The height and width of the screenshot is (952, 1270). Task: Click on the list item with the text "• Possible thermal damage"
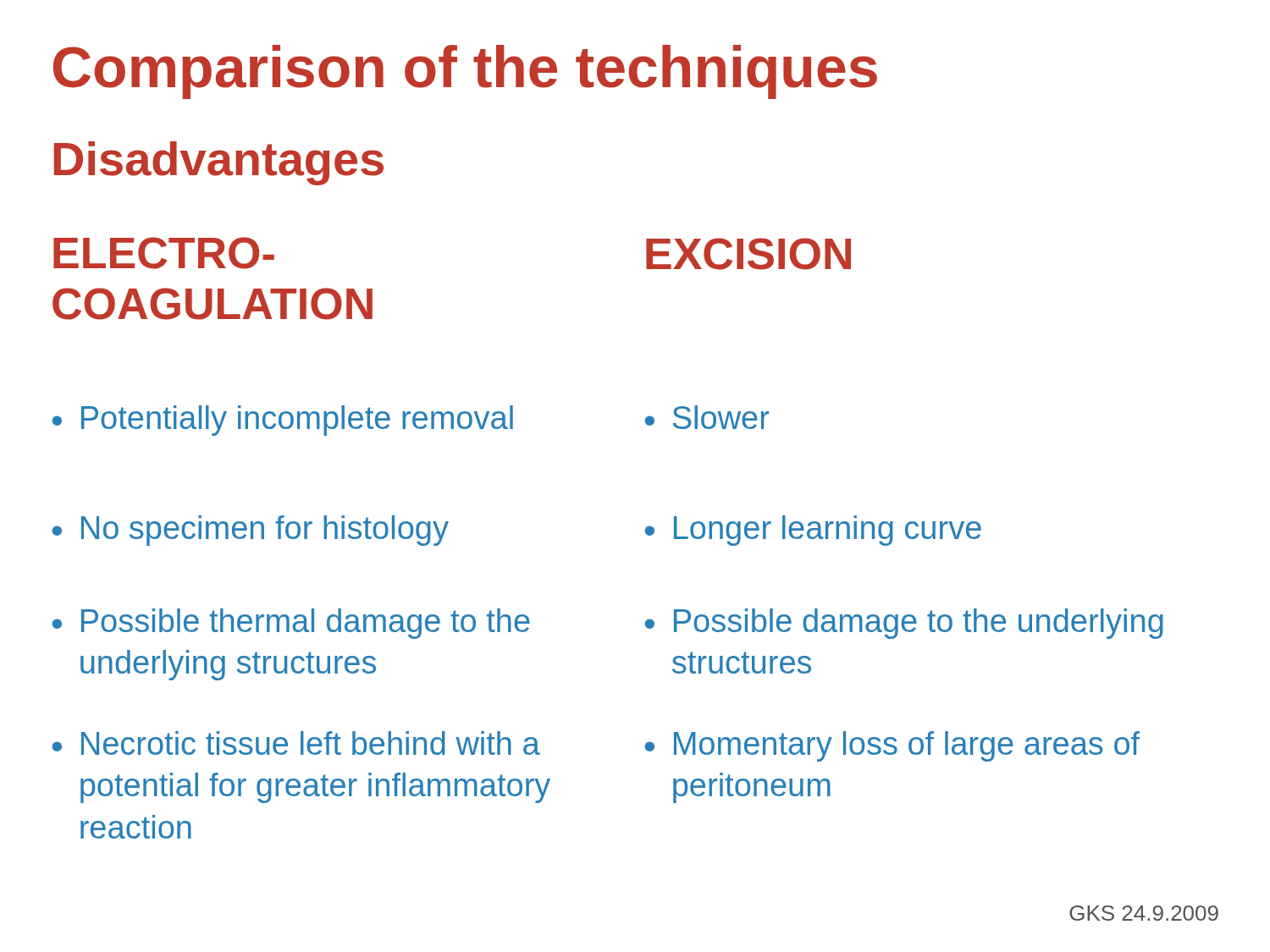click(x=326, y=643)
